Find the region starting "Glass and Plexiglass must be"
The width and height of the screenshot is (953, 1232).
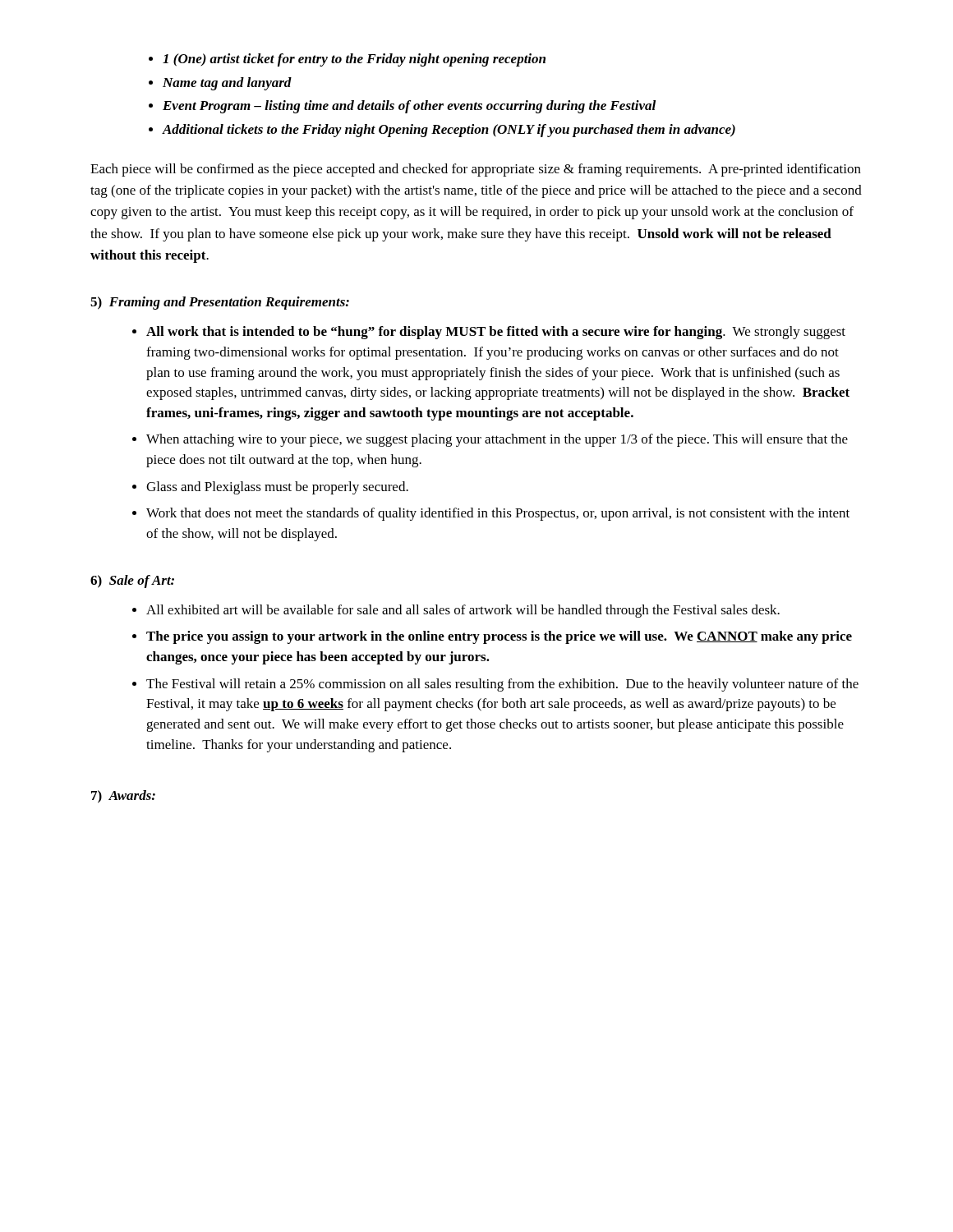click(270, 488)
